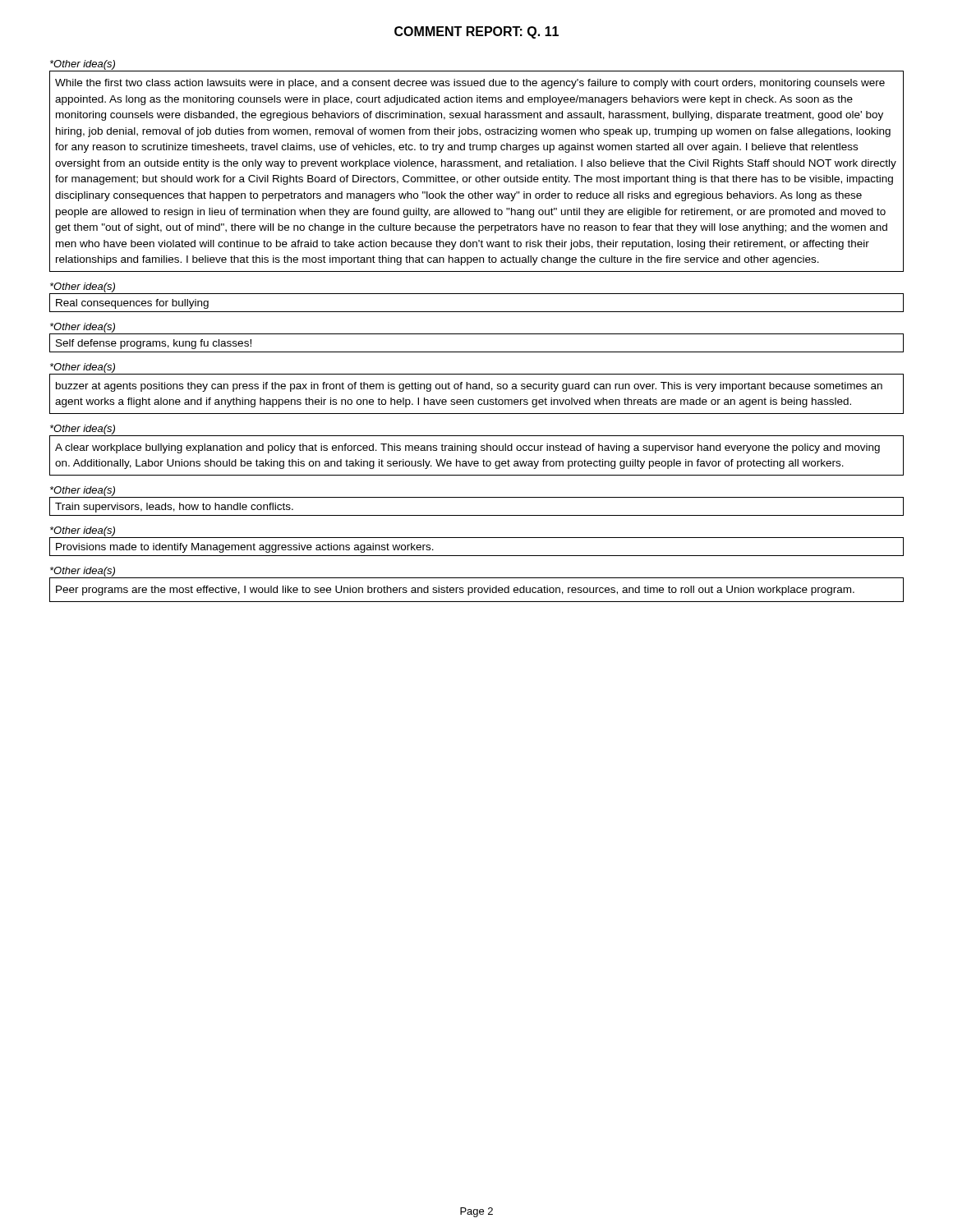Viewport: 953px width, 1232px height.
Task: Locate the block starting "Self defense programs, kung"
Action: pyautogui.click(x=154, y=343)
